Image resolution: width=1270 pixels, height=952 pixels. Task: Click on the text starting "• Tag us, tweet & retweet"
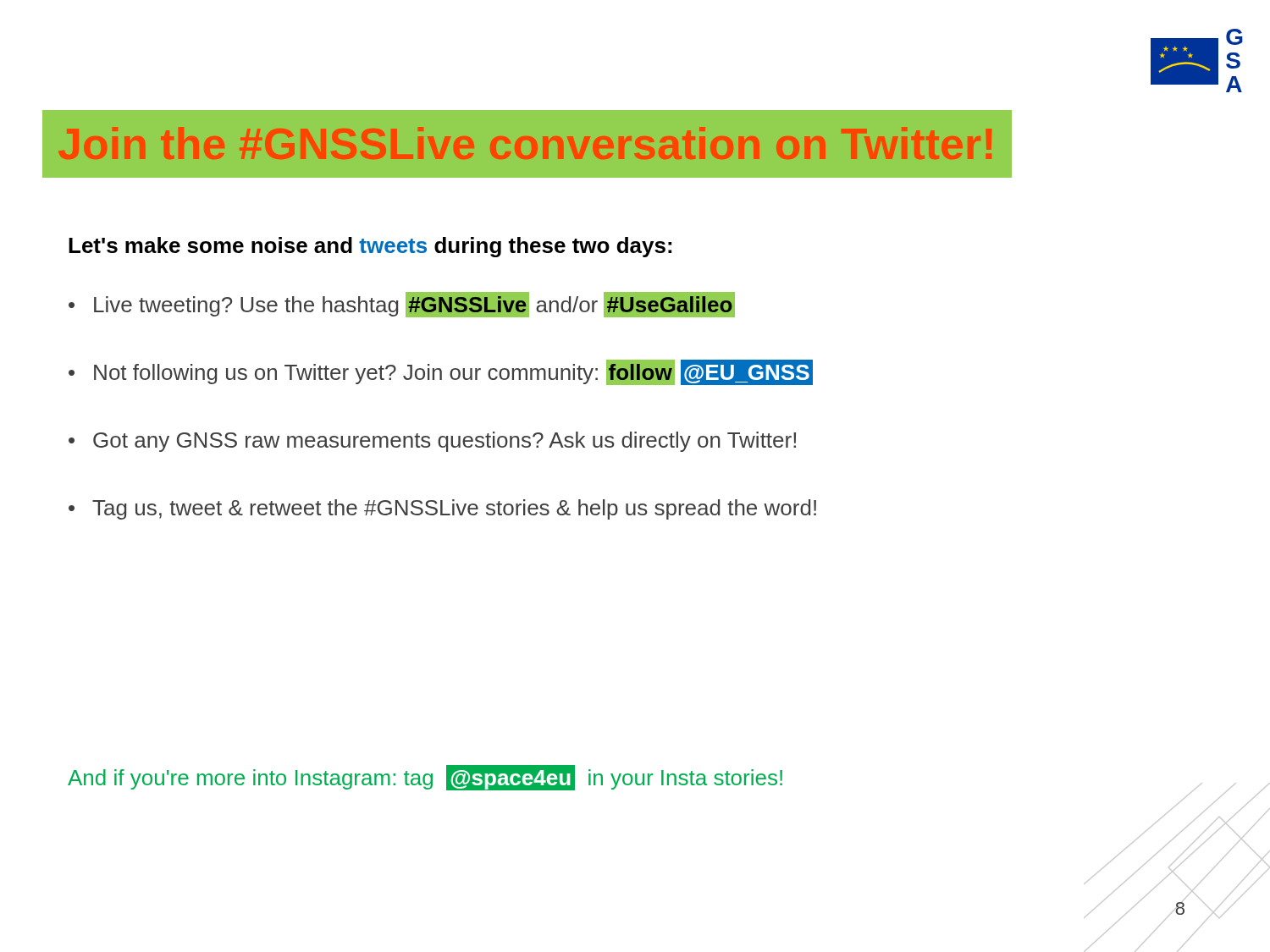point(443,508)
